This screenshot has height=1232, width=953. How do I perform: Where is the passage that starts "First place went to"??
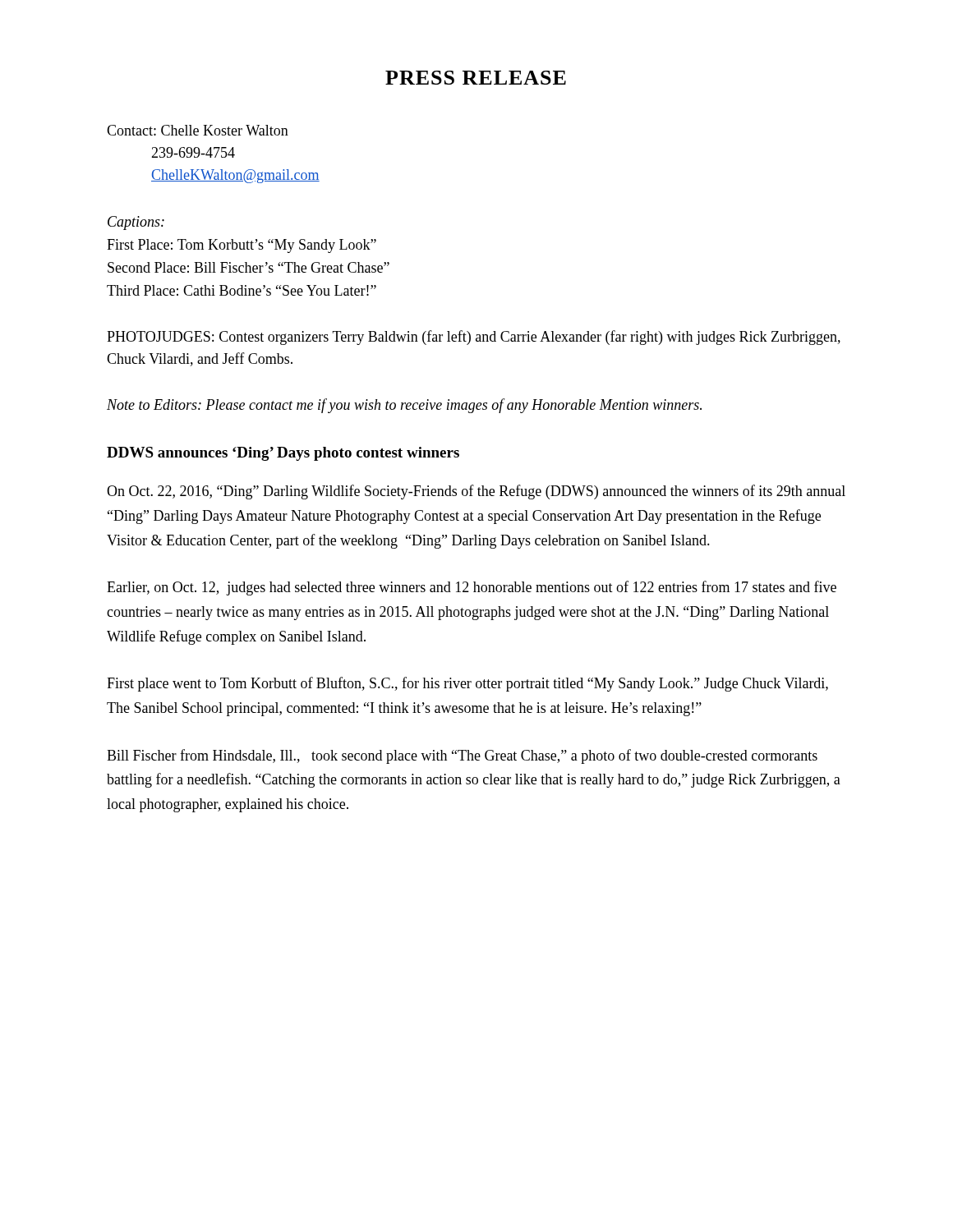pyautogui.click(x=468, y=696)
